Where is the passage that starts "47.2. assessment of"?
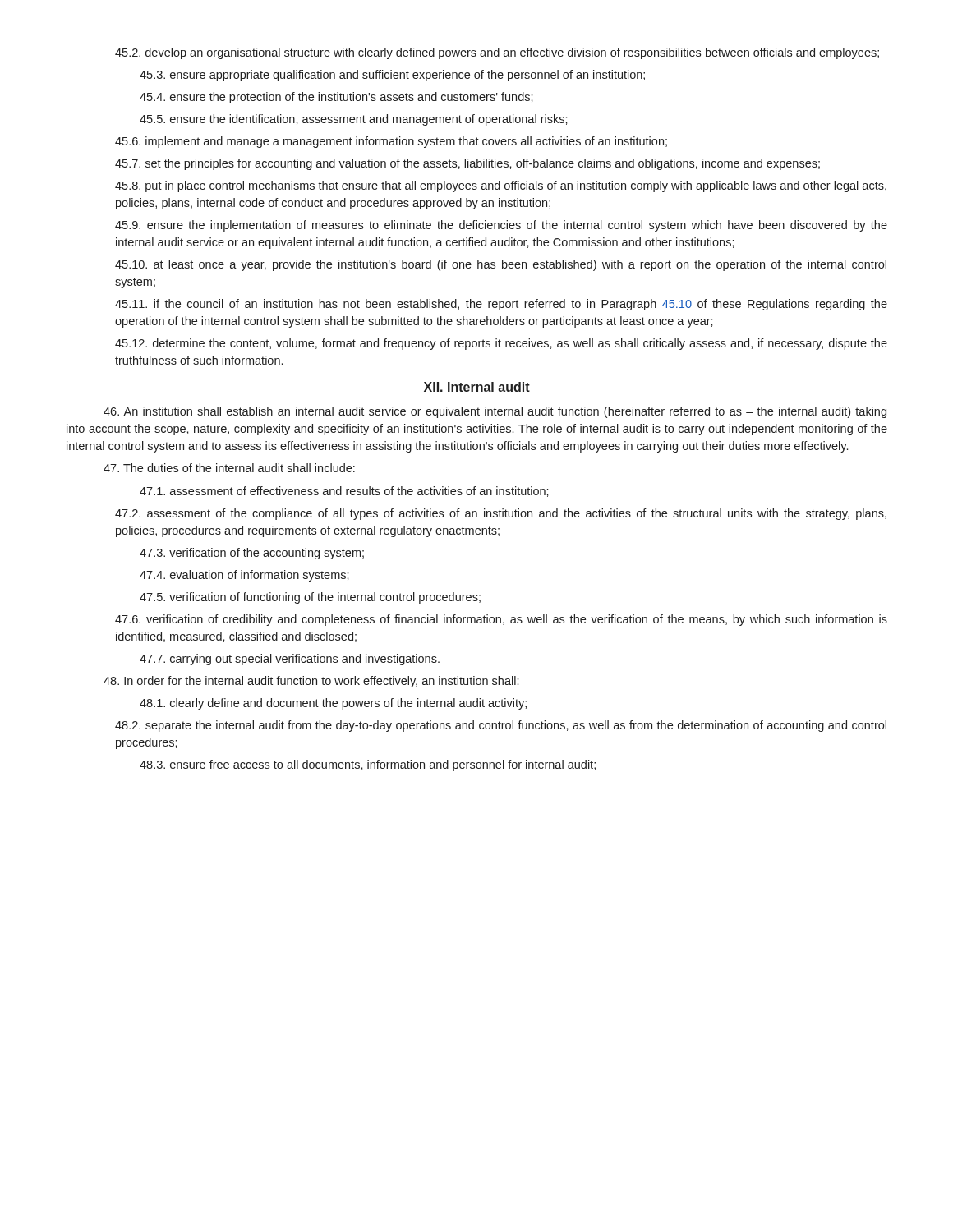953x1232 pixels. click(x=476, y=522)
